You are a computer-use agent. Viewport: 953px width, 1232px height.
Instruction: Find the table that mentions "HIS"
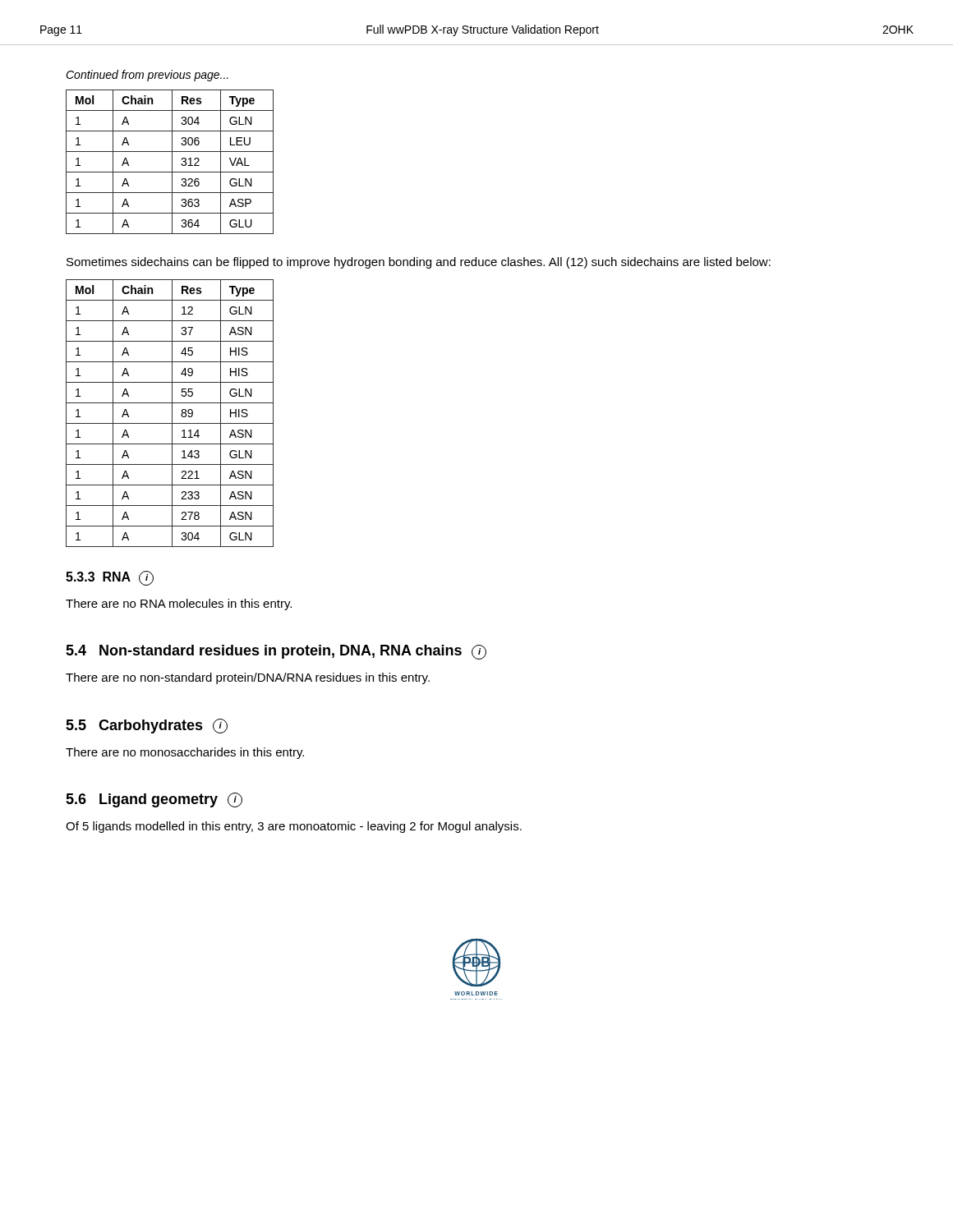point(476,413)
